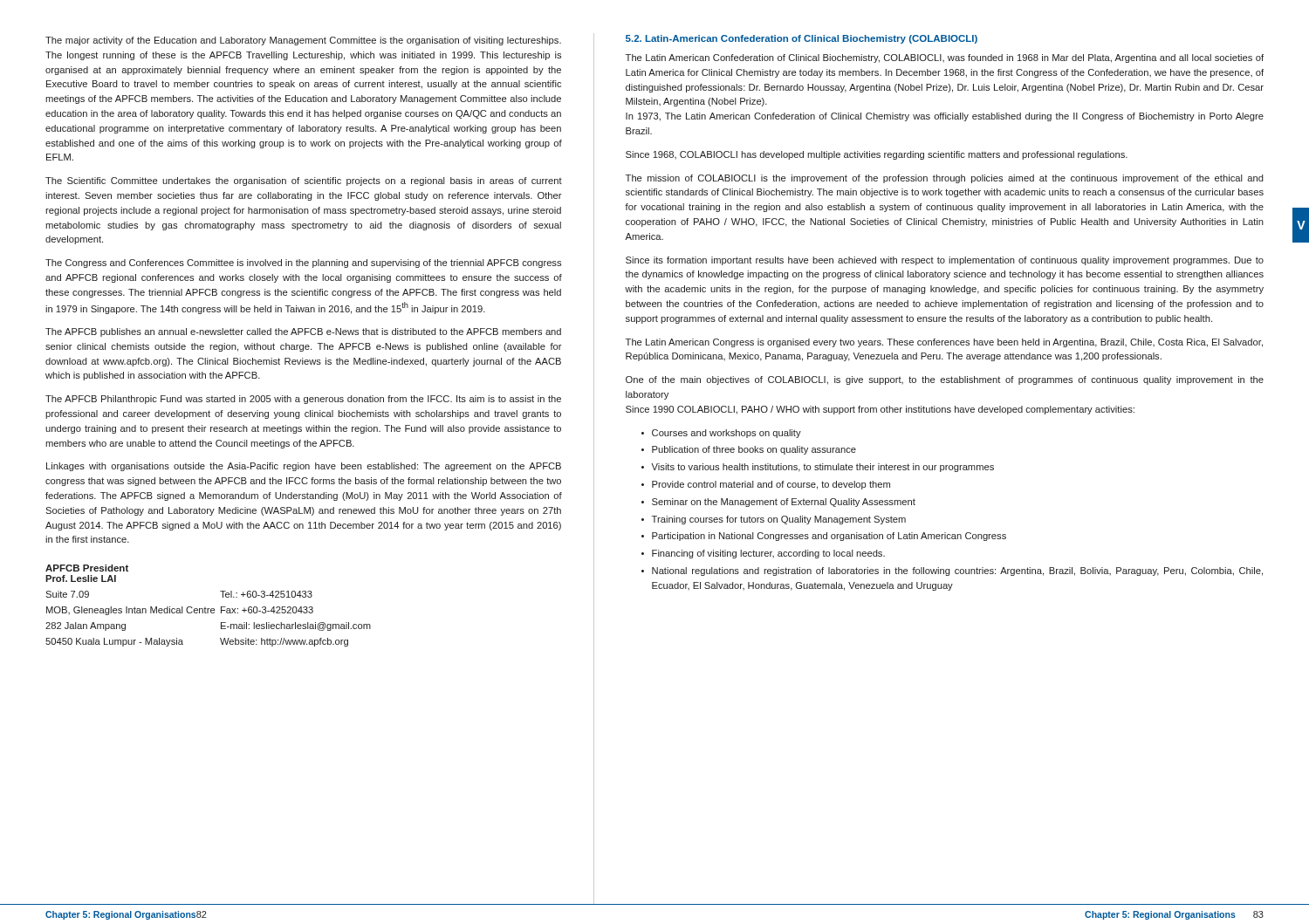Click the passage that begins "Provide control material and of course, to develop"

click(766, 485)
